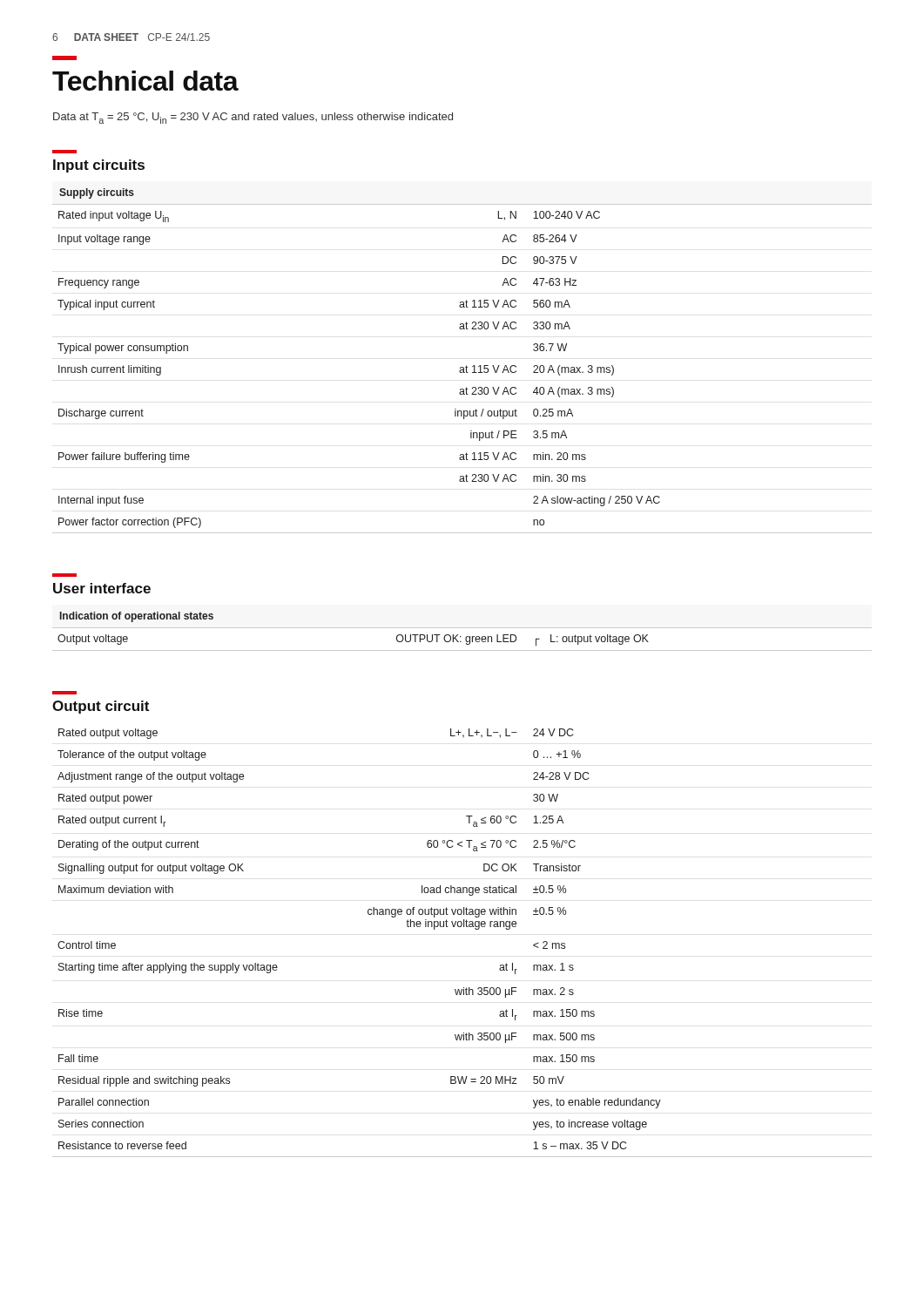Click on the table containing "OUTPUT OK: green"
The height and width of the screenshot is (1307, 924).
click(462, 628)
